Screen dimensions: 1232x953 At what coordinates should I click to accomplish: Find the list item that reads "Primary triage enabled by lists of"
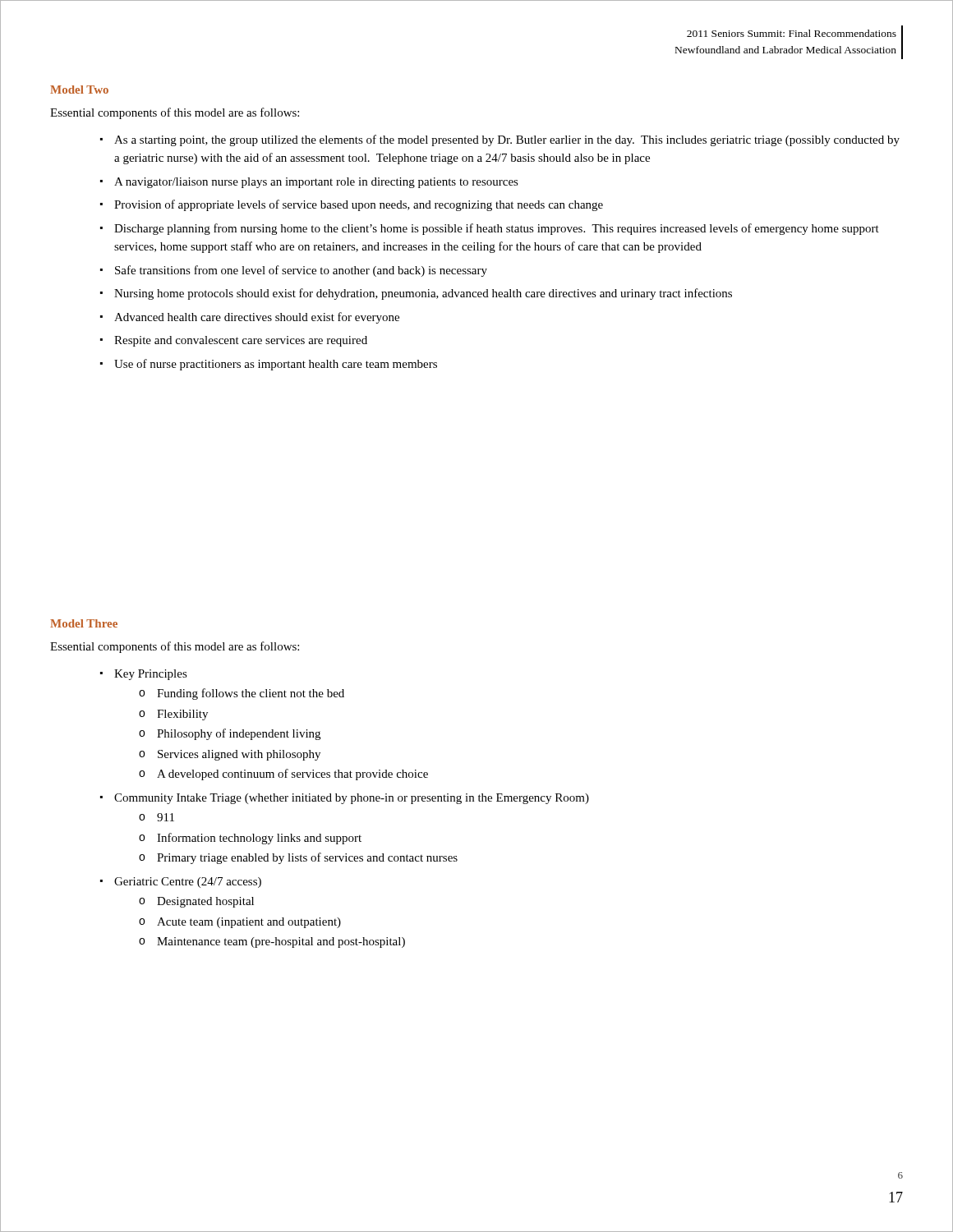point(307,857)
